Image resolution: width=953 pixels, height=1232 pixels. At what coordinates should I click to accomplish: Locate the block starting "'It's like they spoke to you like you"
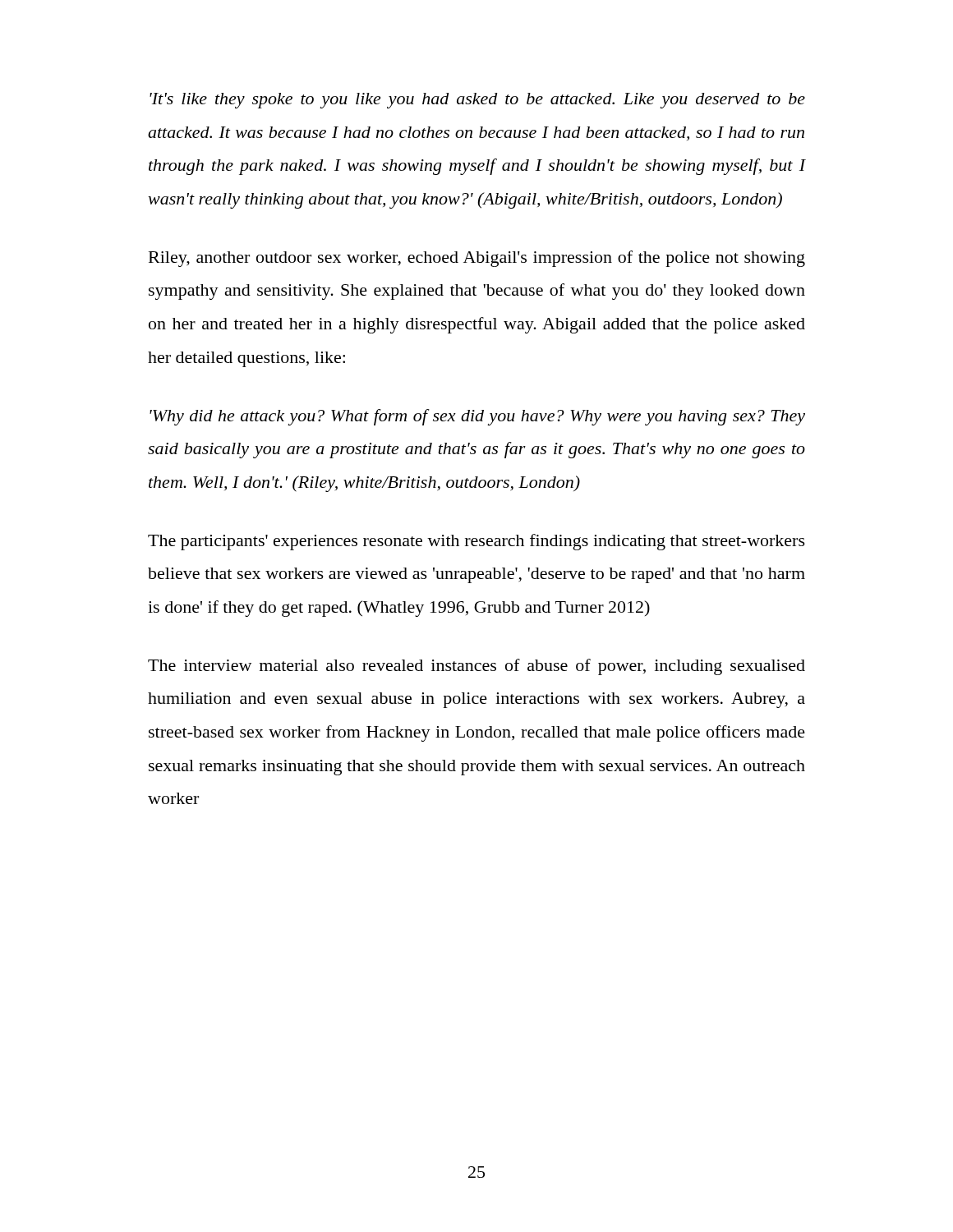(476, 148)
